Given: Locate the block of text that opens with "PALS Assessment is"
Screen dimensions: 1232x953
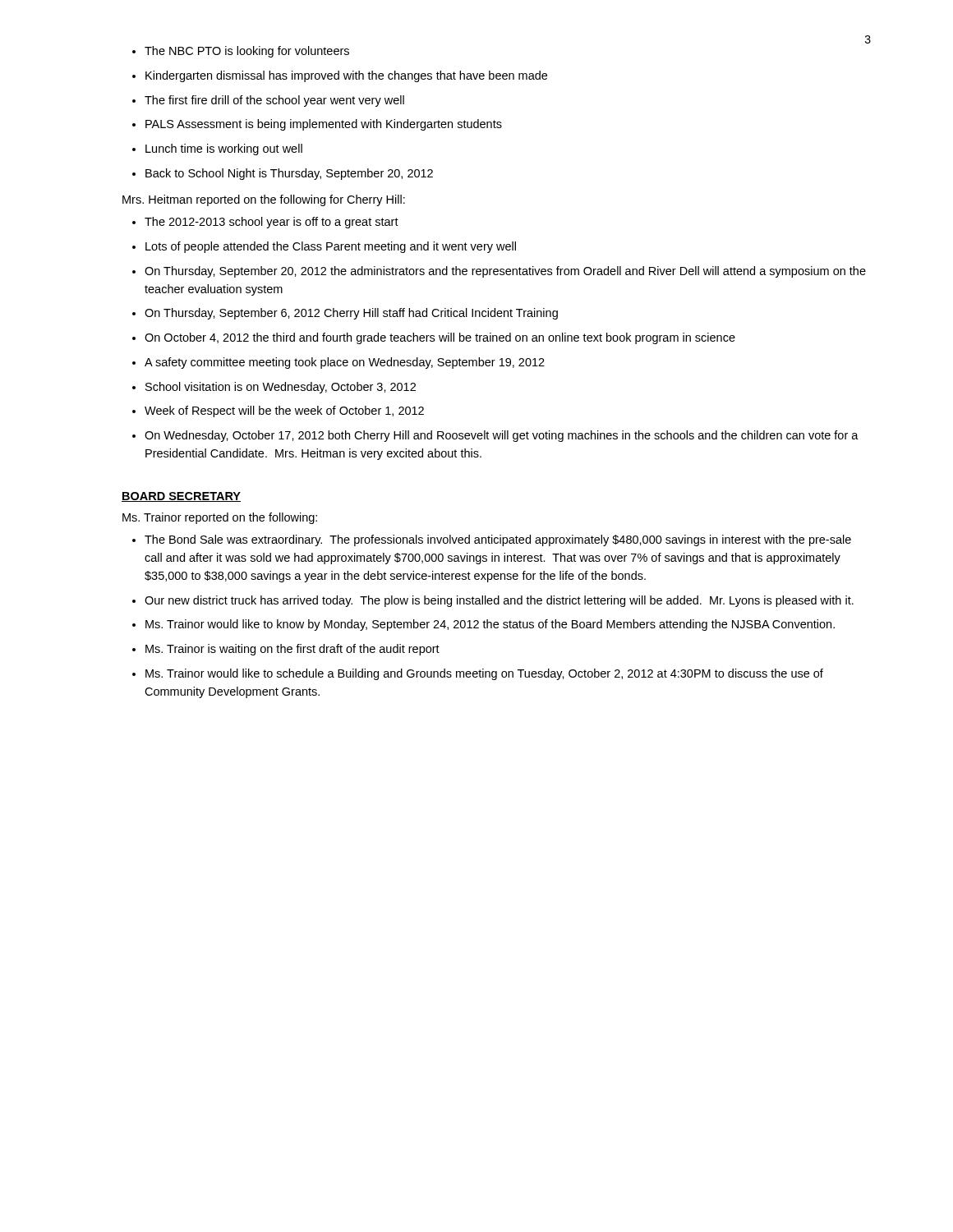Looking at the screenshot, I should (x=508, y=125).
